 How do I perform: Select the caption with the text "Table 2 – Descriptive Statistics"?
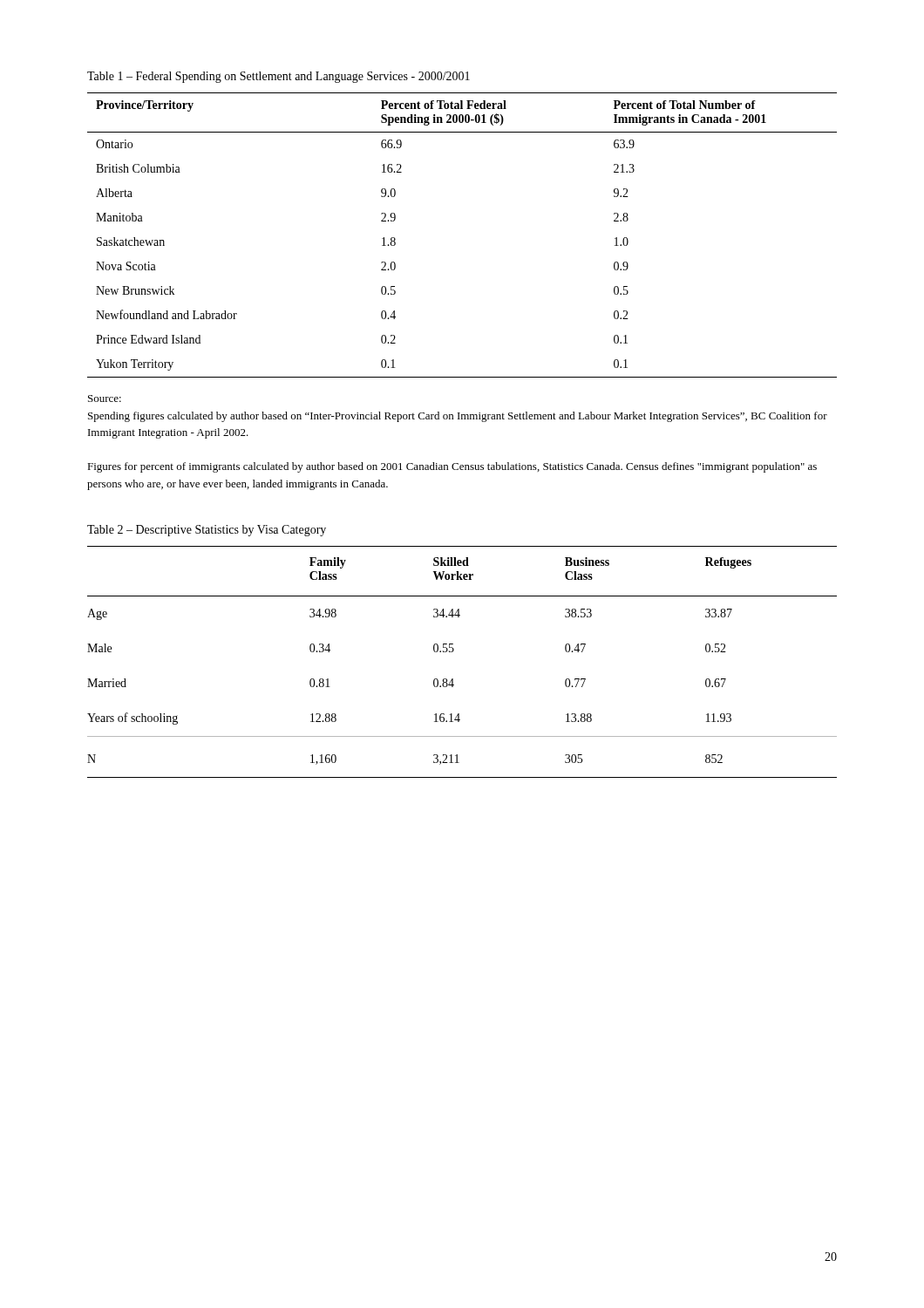tap(207, 530)
